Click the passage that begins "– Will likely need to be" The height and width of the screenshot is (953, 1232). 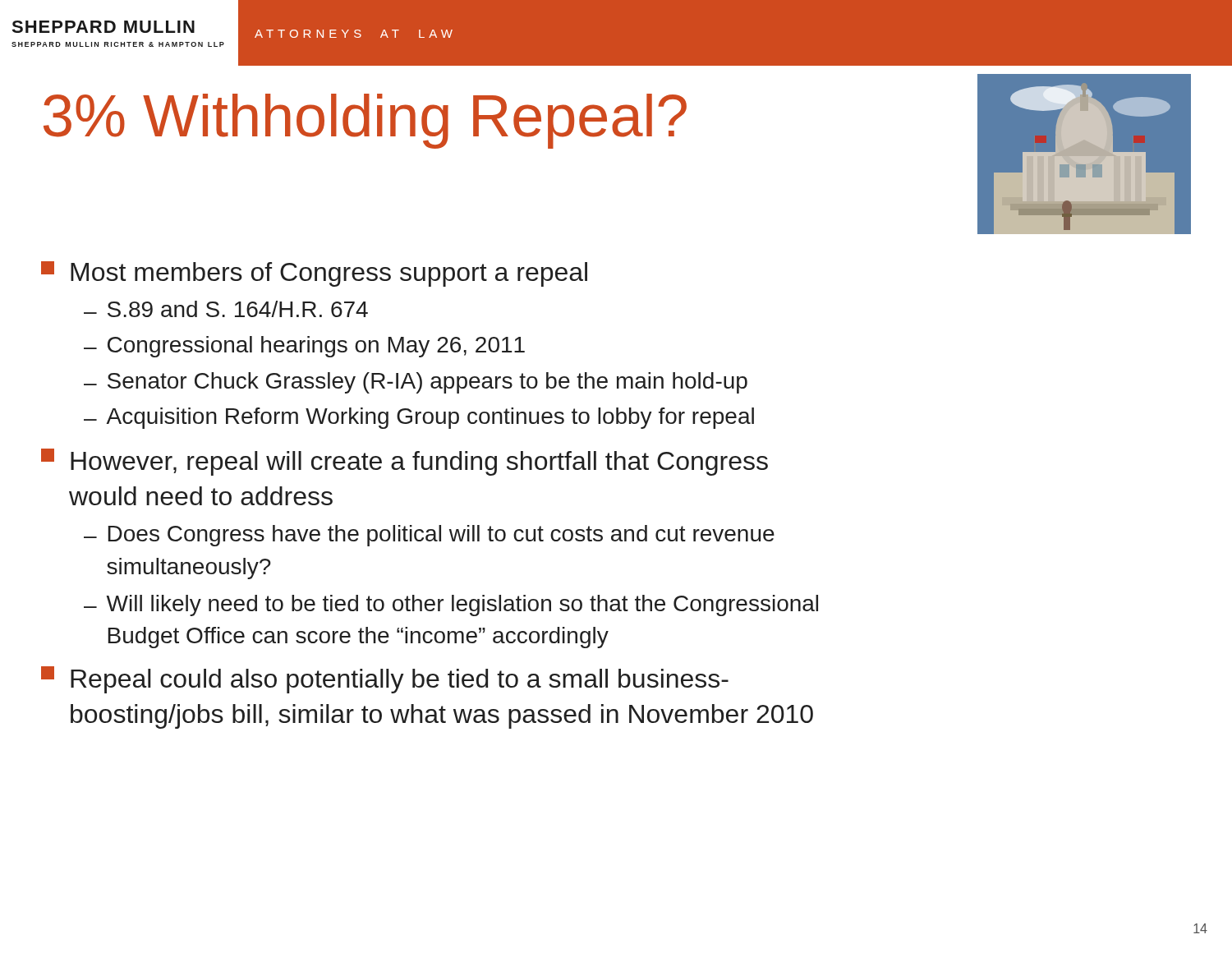pos(452,619)
